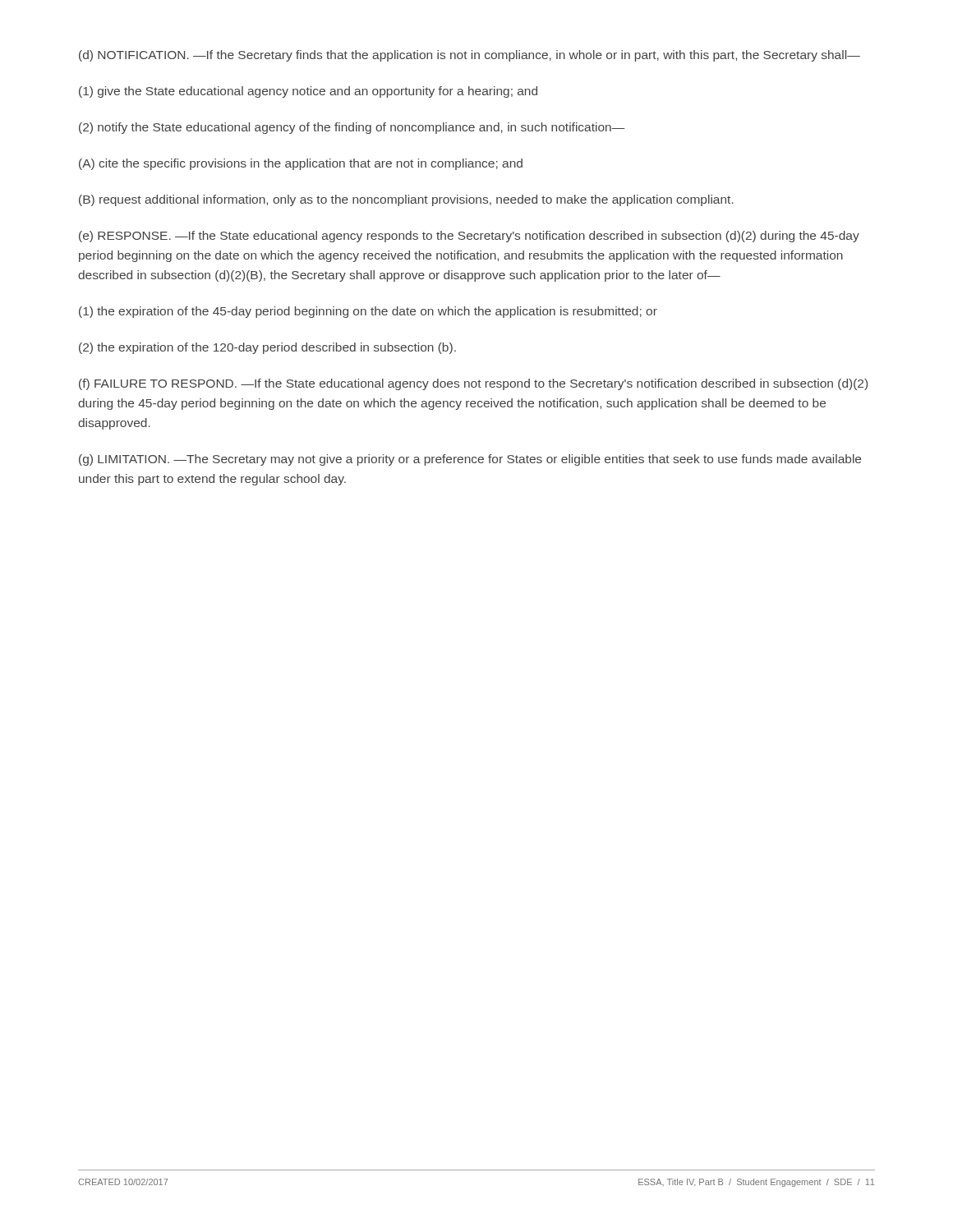953x1232 pixels.
Task: Locate the text starting "(2) notify the State educational agency of the"
Action: click(x=351, y=127)
